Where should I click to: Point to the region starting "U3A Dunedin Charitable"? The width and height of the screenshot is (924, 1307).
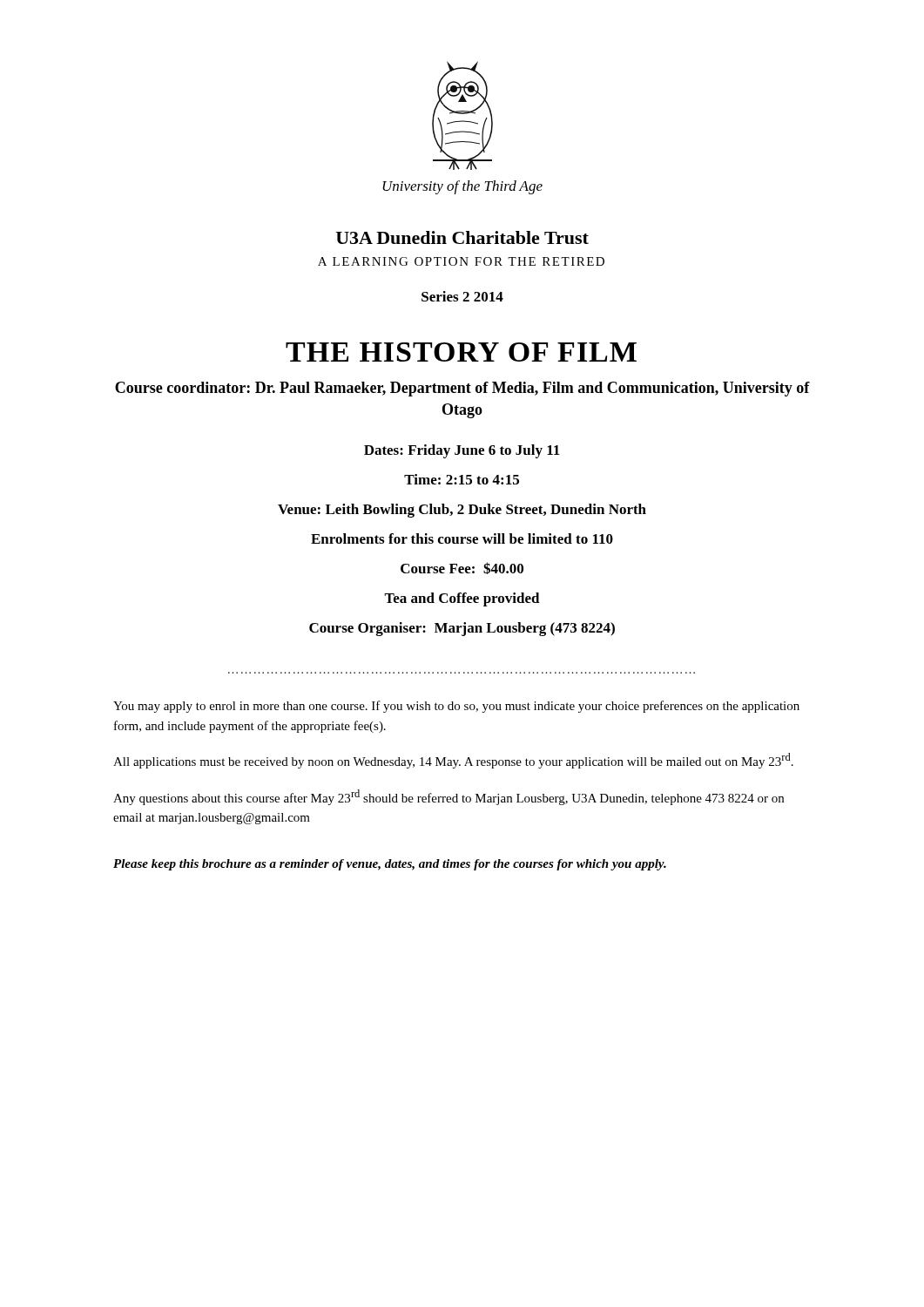pyautogui.click(x=462, y=237)
